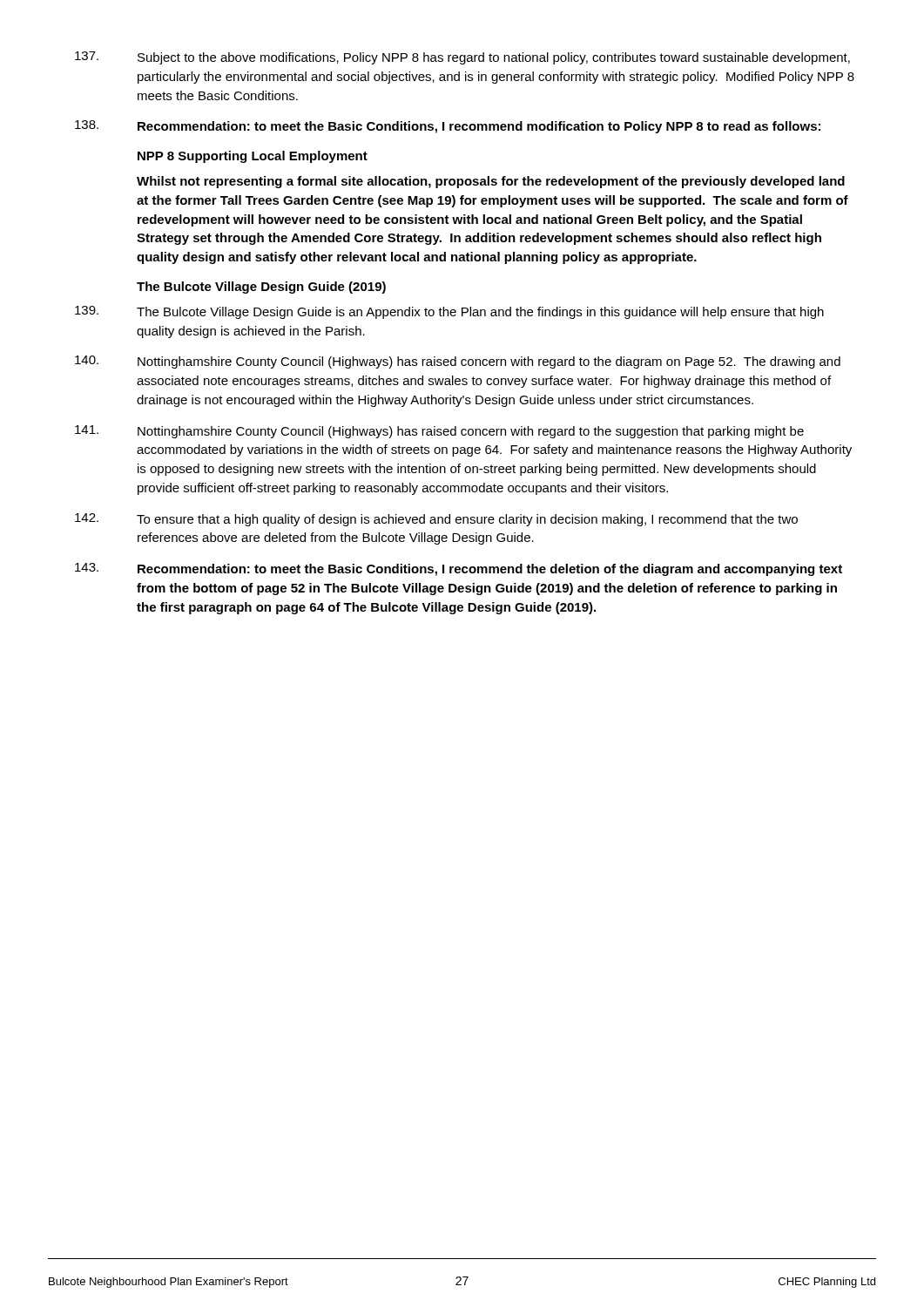The image size is (924, 1307).
Task: Click on the list item that reads "143. Recommendation: to meet"
Action: click(466, 588)
